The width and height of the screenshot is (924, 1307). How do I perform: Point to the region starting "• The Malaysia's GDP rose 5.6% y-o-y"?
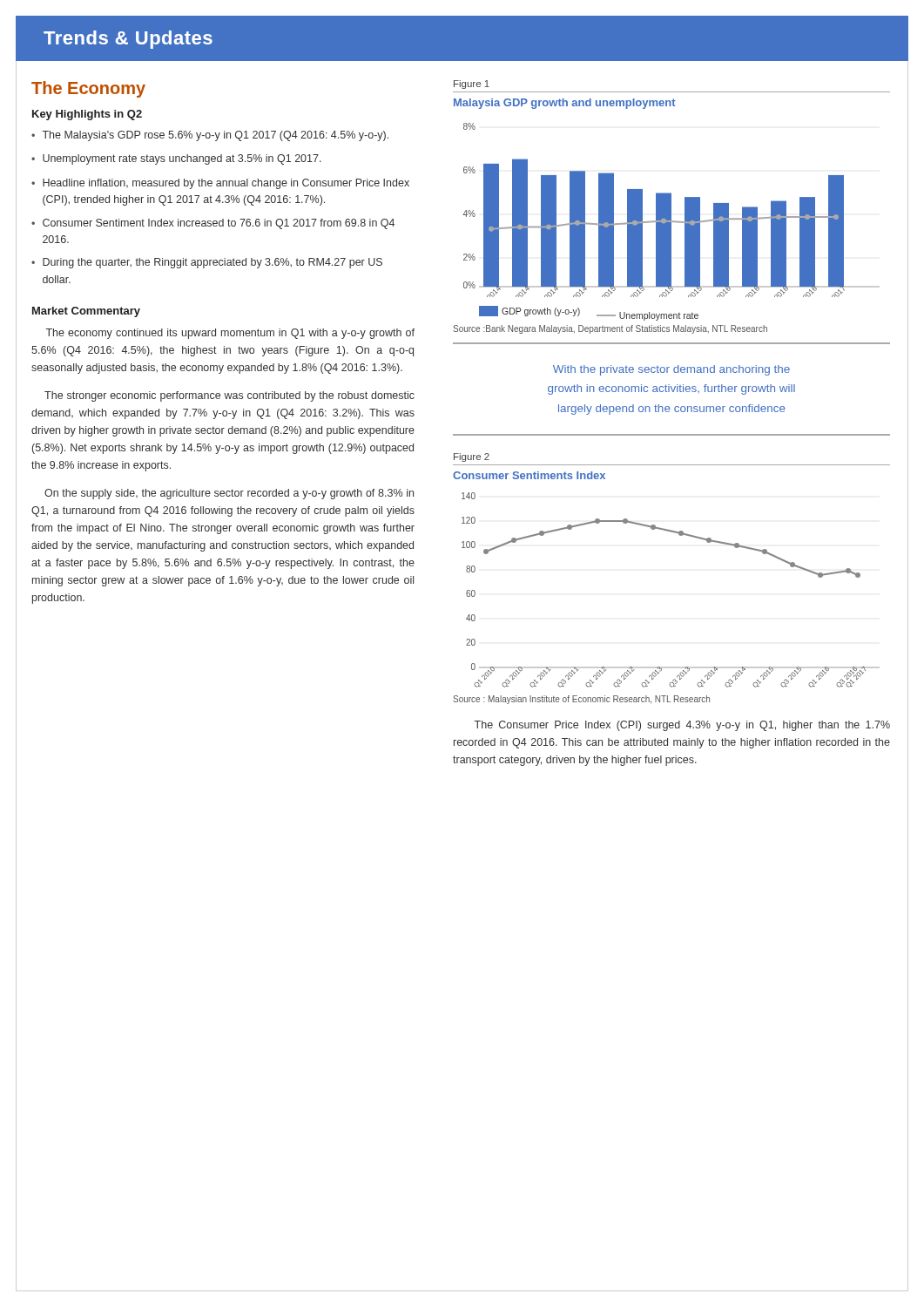pos(210,136)
